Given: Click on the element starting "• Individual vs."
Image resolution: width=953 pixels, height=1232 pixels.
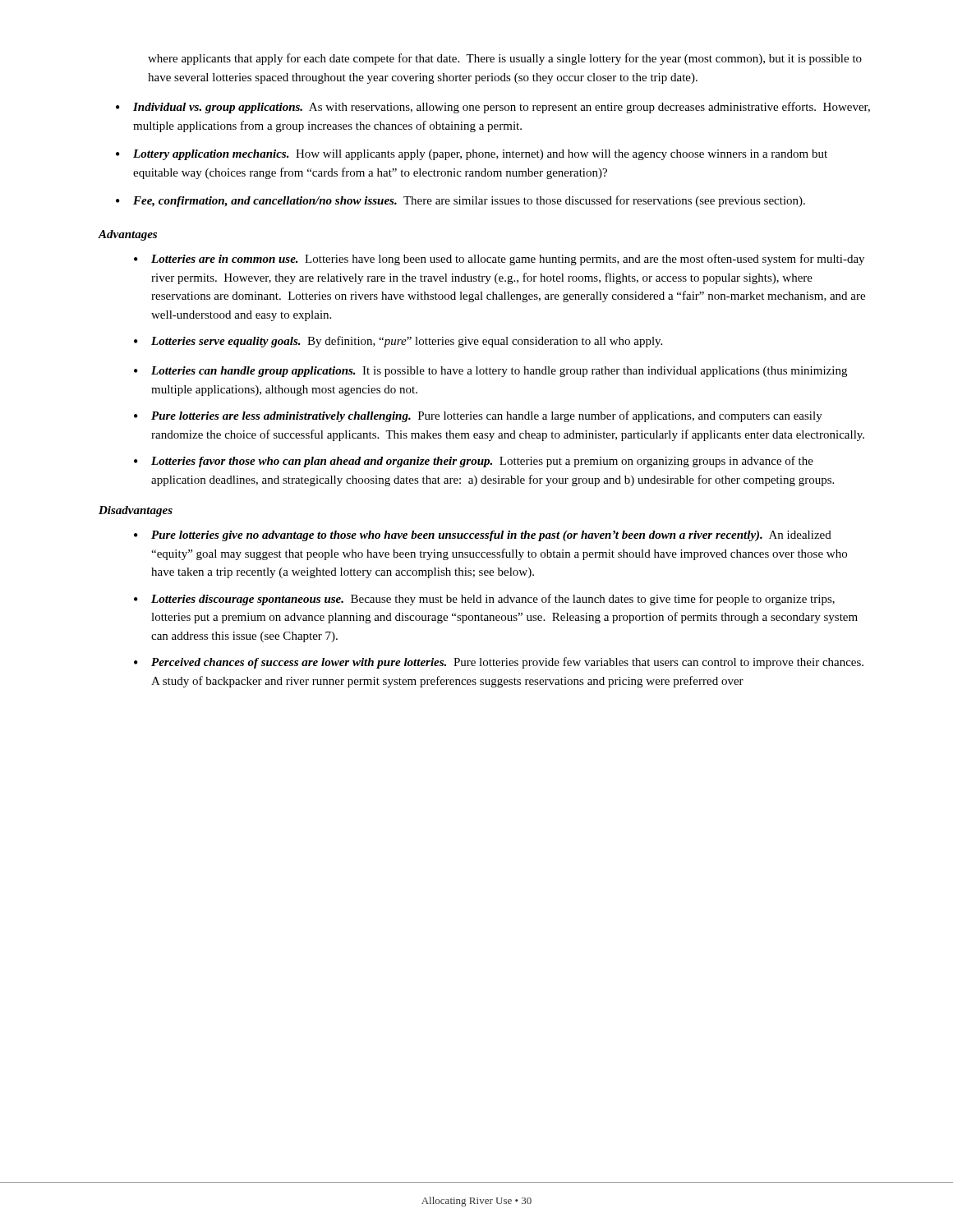Looking at the screenshot, I should 493,116.
